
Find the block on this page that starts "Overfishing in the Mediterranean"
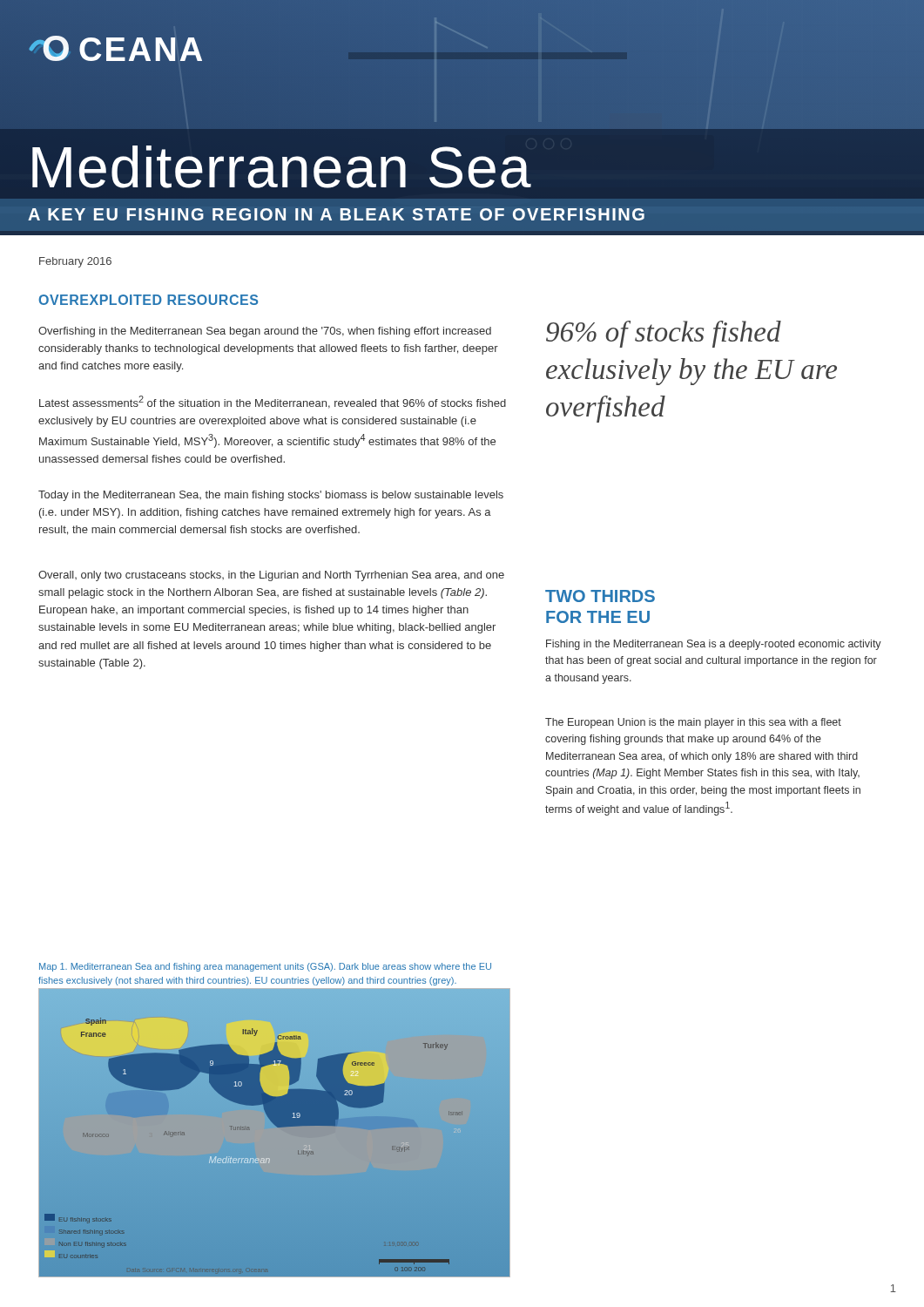click(x=268, y=348)
